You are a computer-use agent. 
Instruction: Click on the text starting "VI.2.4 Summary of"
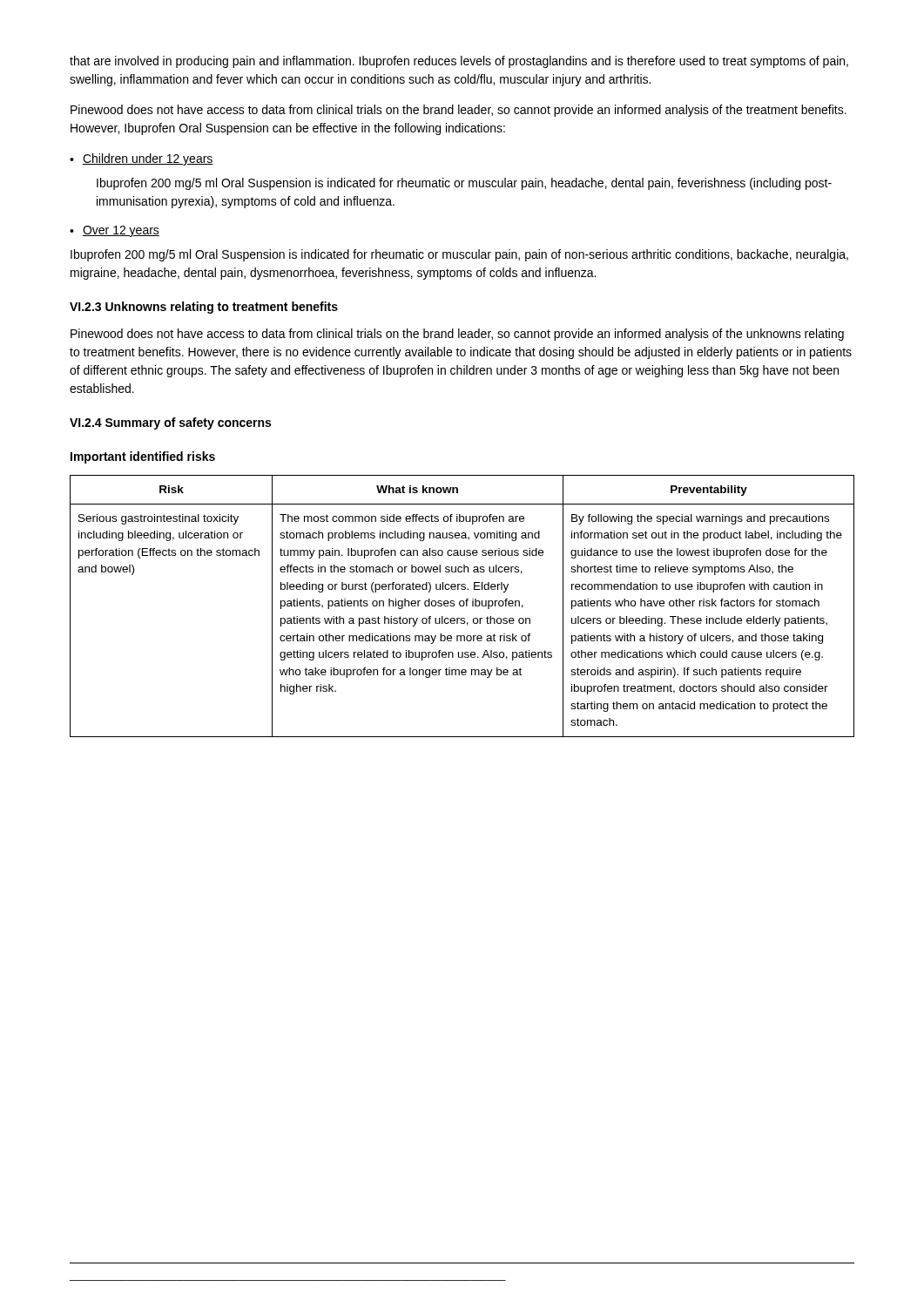[x=171, y=423]
